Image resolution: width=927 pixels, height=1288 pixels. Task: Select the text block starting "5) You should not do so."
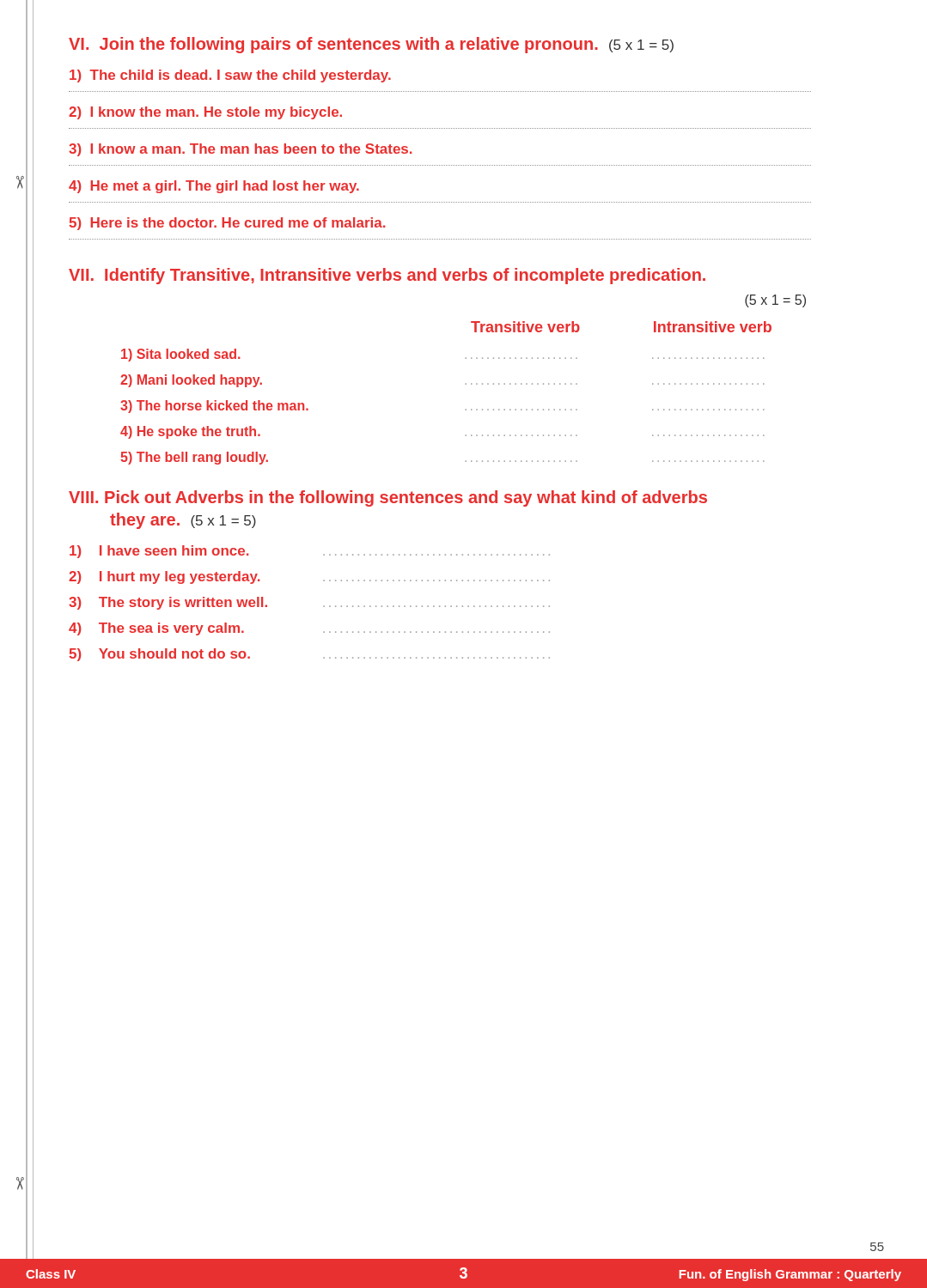point(472,654)
